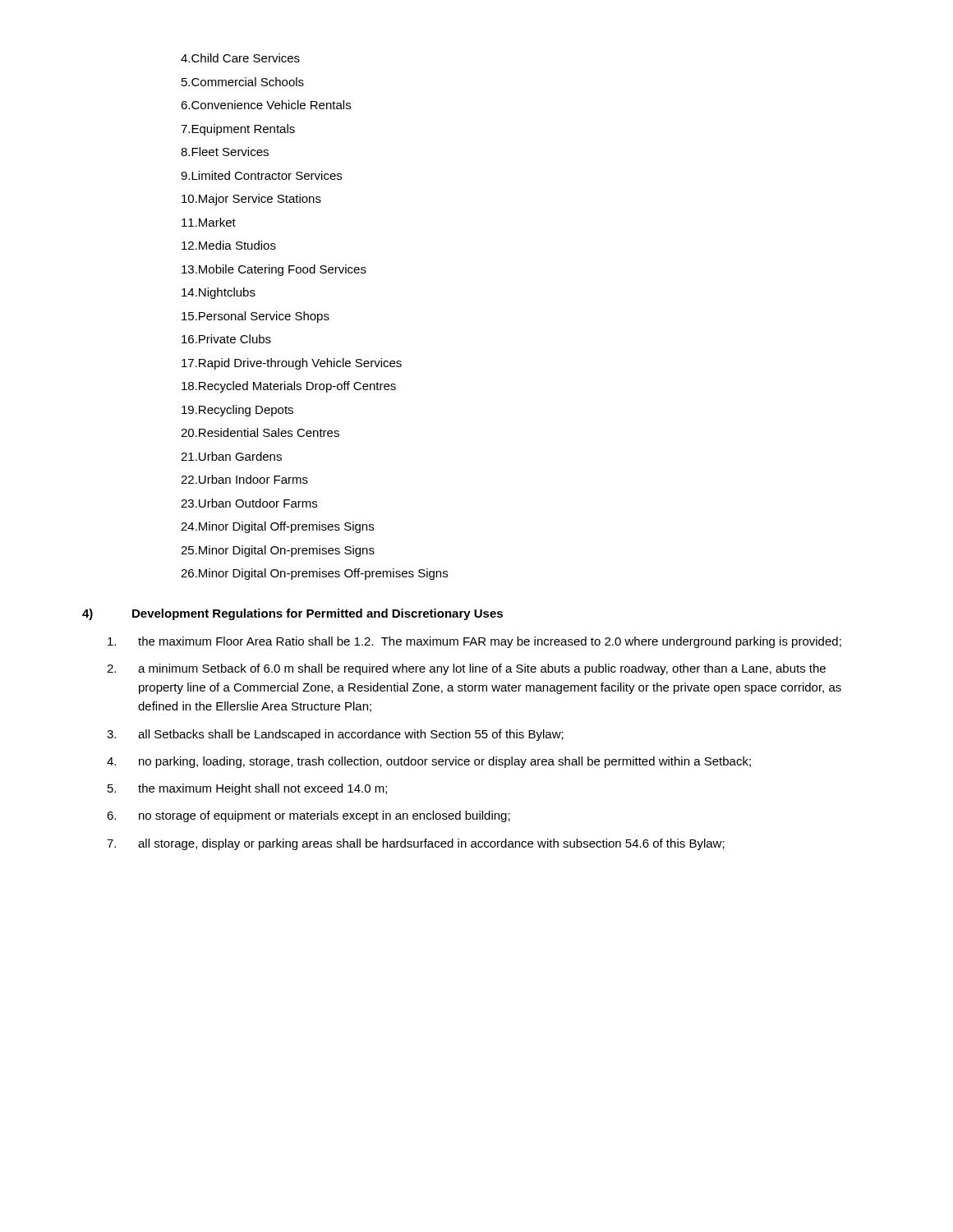Navigate to the element starting "12. Media Studios"
The image size is (953, 1232).
pyautogui.click(x=229, y=245)
